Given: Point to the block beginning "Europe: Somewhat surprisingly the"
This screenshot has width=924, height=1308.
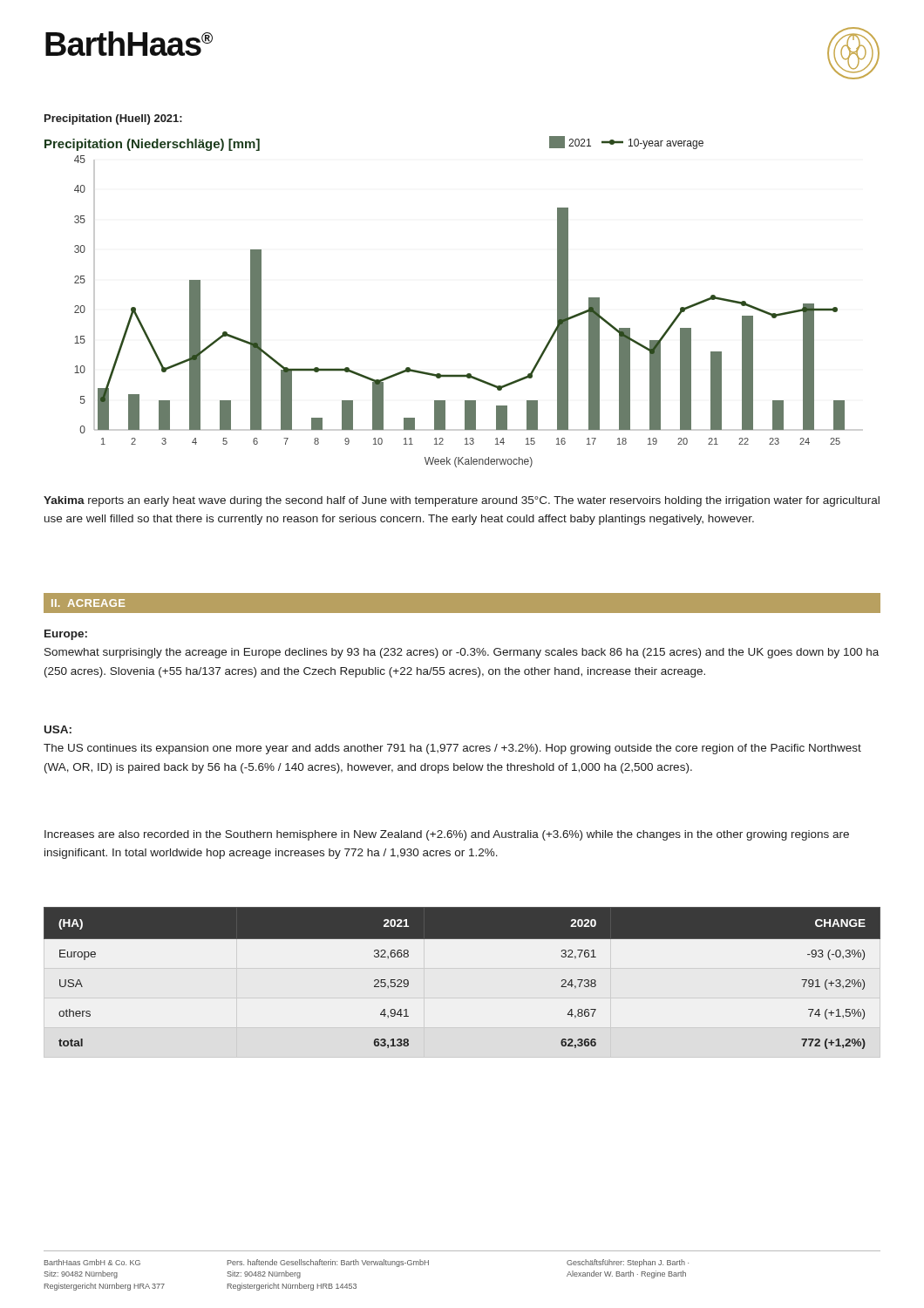Looking at the screenshot, I should coord(461,652).
